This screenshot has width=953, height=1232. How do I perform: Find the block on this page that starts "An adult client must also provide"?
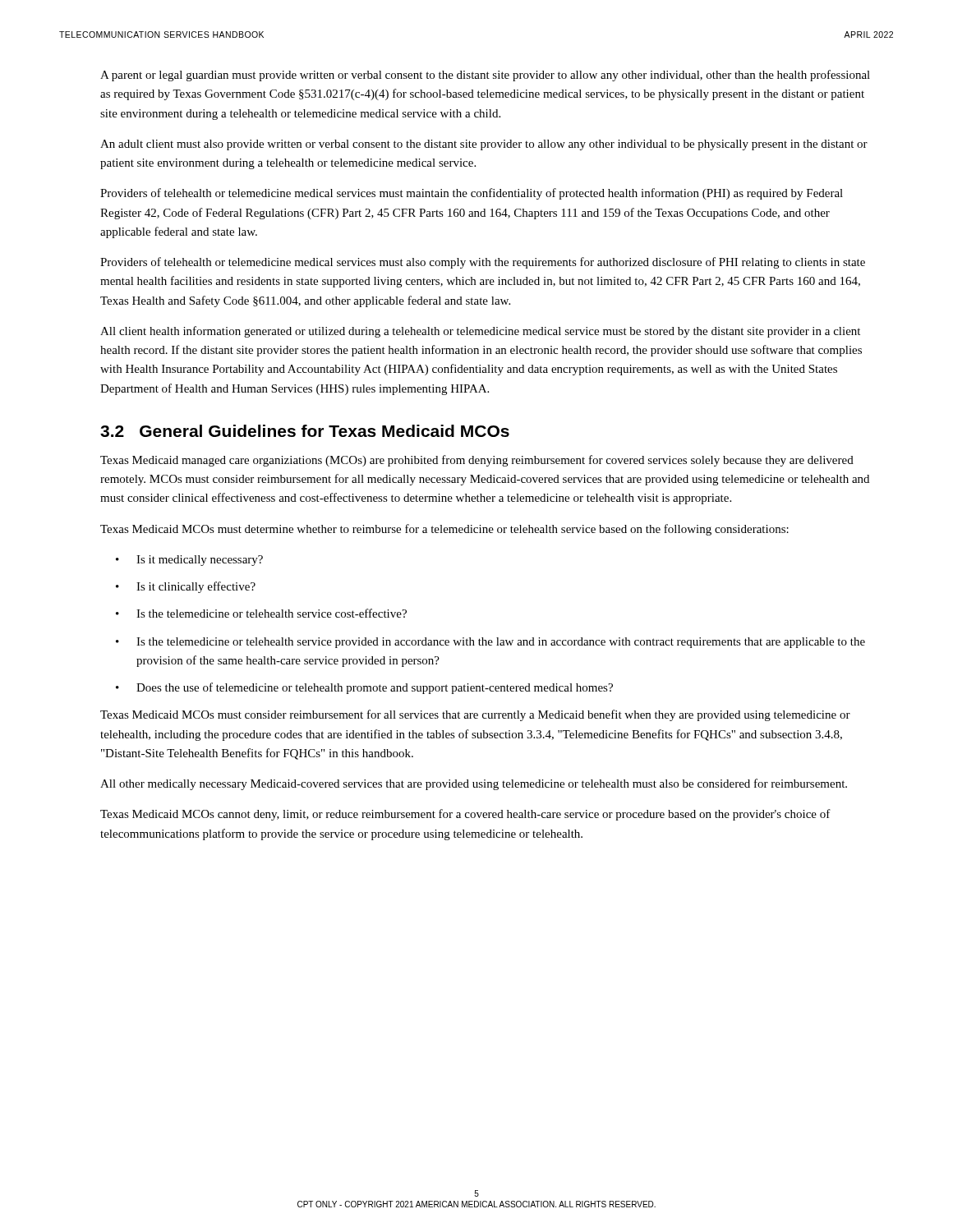[x=486, y=154]
